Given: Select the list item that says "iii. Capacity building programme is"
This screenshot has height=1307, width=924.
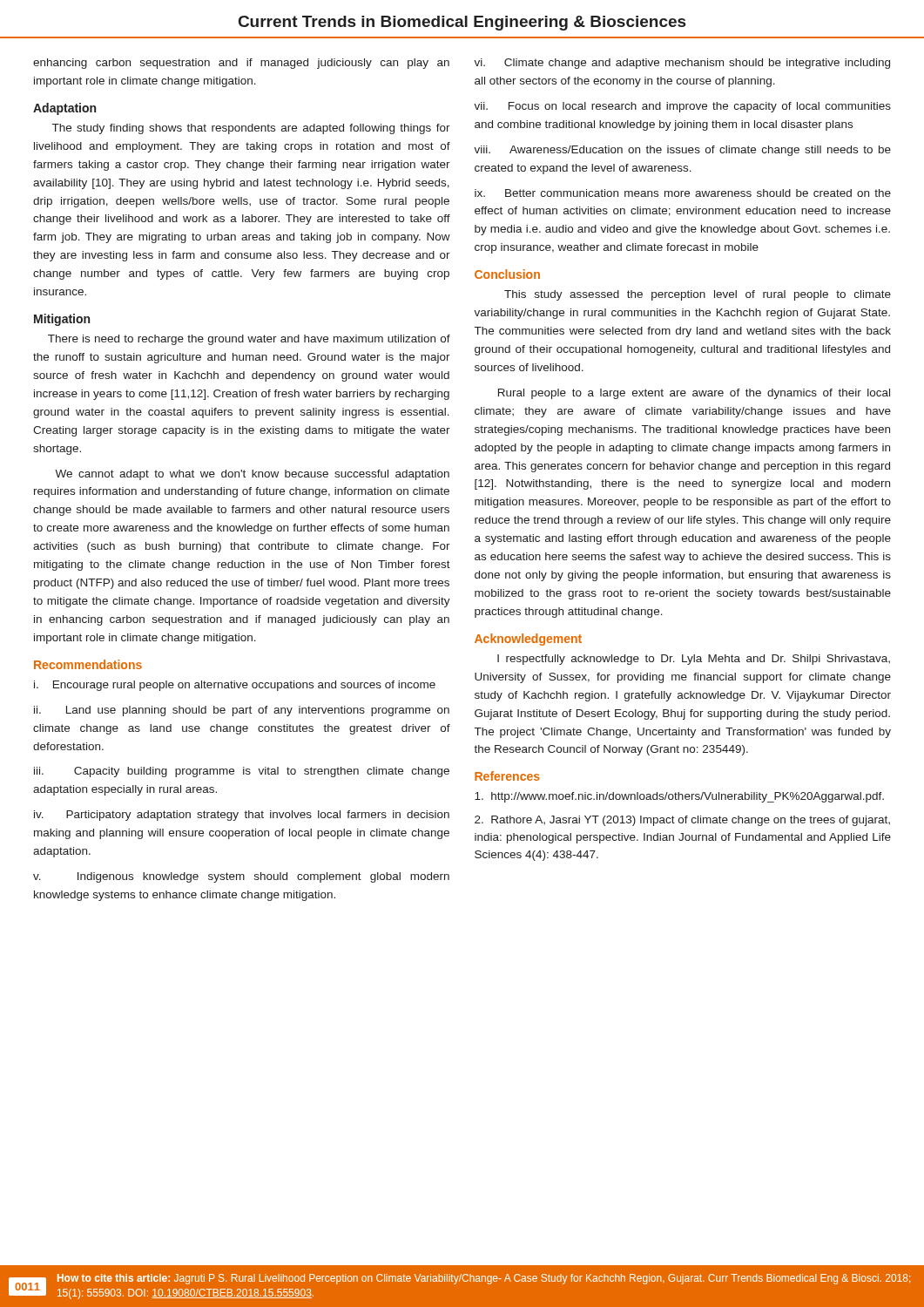Looking at the screenshot, I should click(x=241, y=781).
